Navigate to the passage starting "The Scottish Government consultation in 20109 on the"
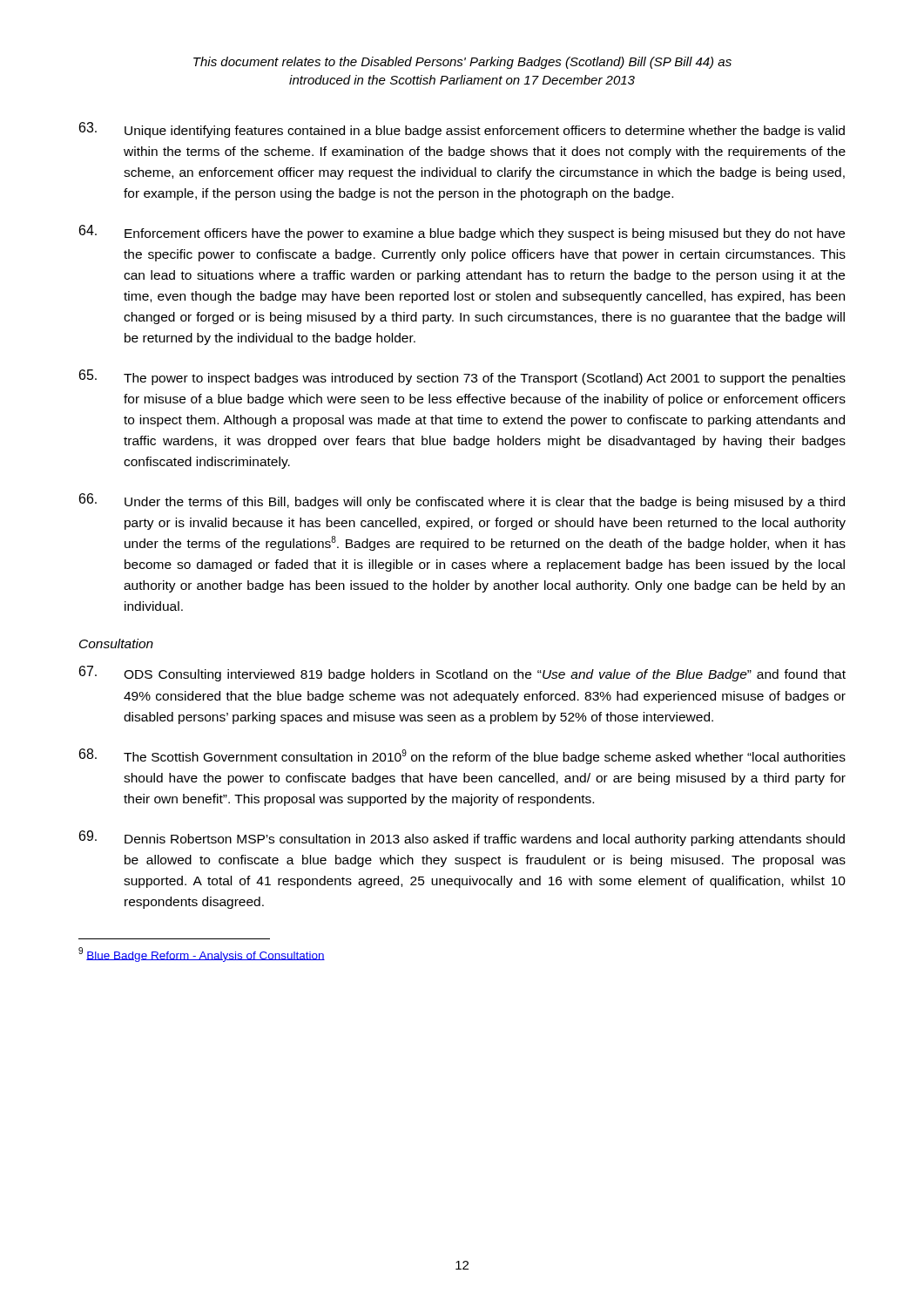Image resolution: width=924 pixels, height=1307 pixels. tap(462, 778)
